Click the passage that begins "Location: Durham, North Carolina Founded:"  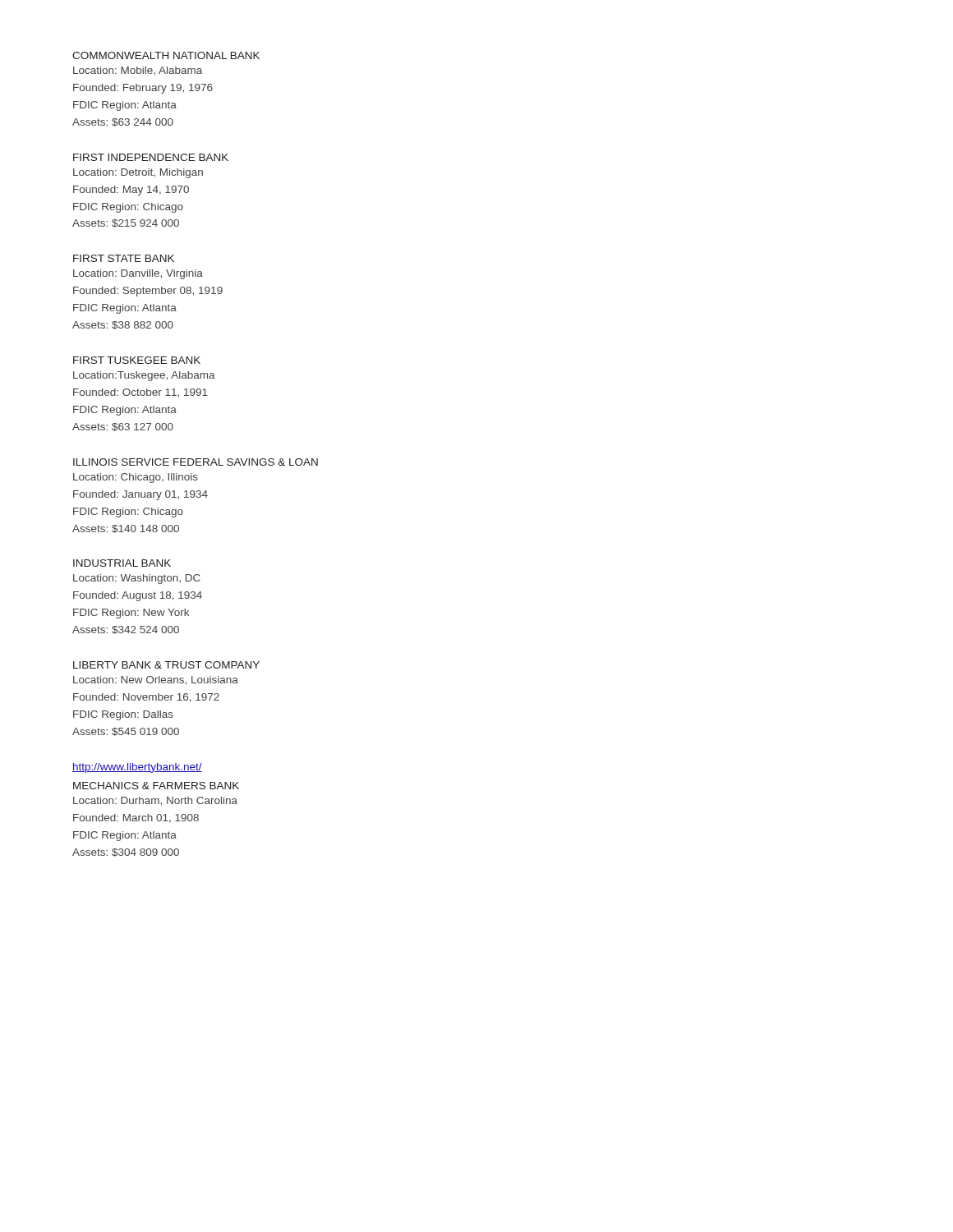(x=155, y=826)
